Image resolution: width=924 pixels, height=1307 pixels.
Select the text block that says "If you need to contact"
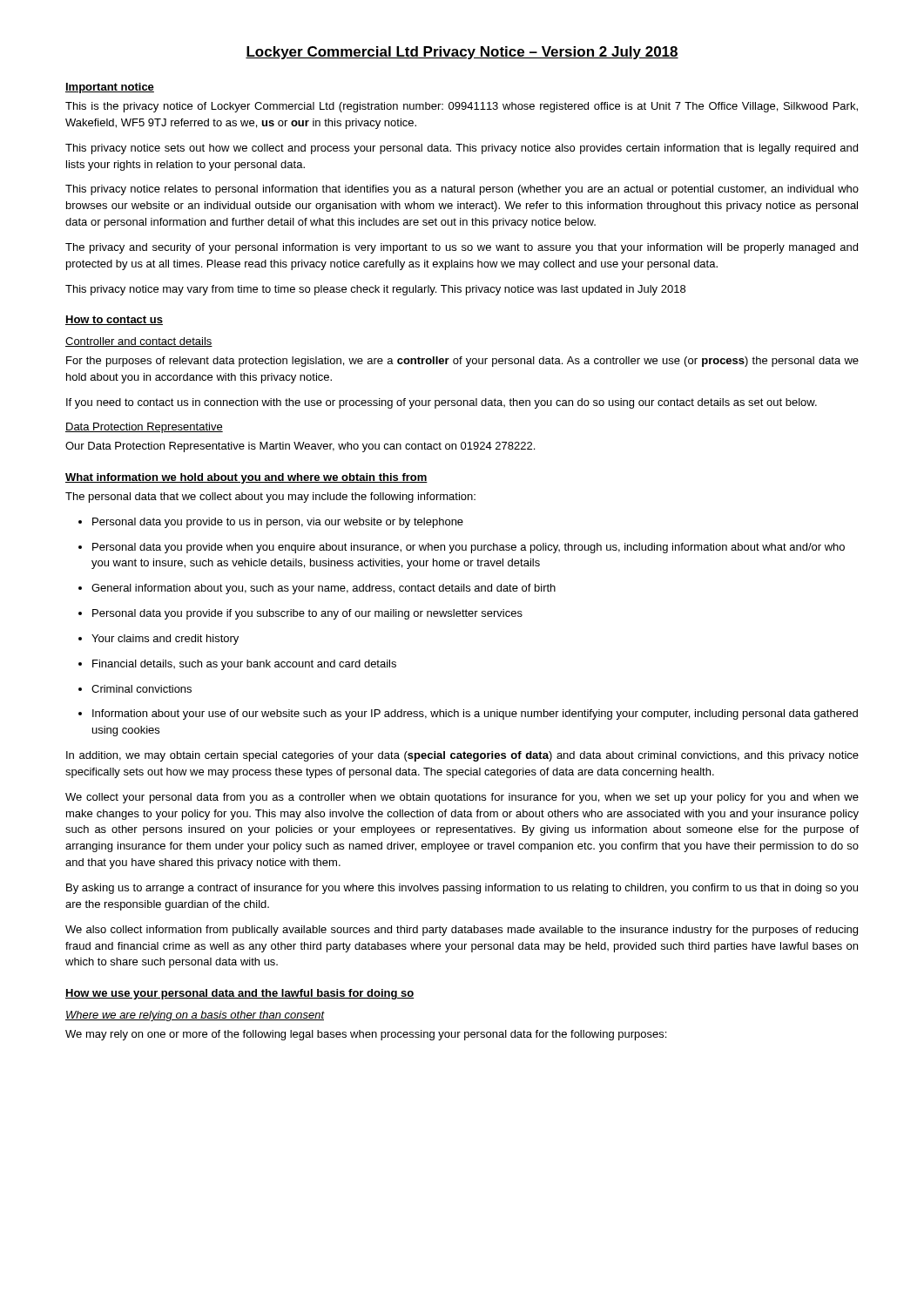pos(462,403)
